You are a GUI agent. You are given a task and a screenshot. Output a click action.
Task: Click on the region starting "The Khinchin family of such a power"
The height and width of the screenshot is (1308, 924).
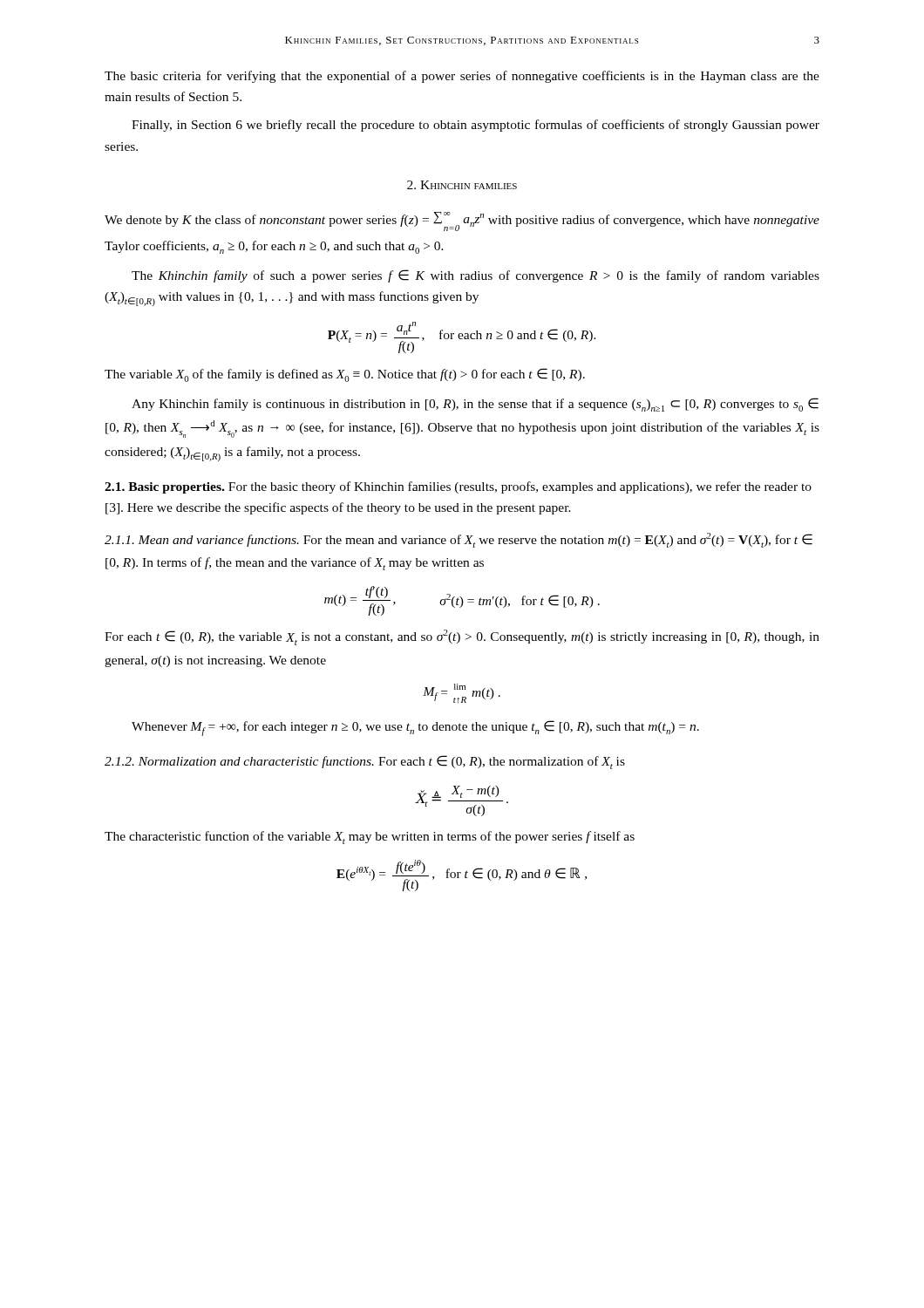point(462,287)
